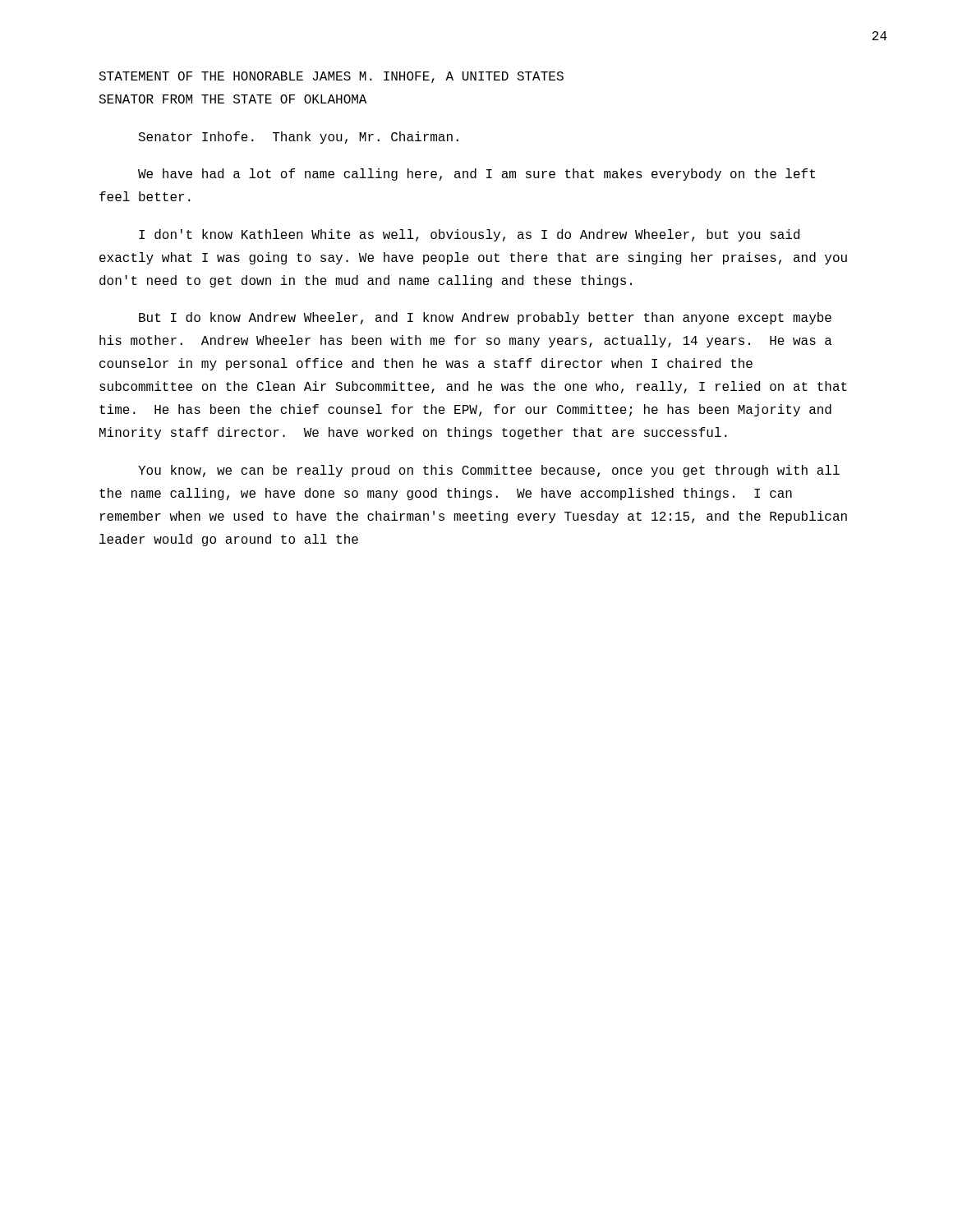Select the text that says "Senator Inhofe. Thank you, Mr. Chairman."
This screenshot has height=1232, width=953.
tap(300, 138)
